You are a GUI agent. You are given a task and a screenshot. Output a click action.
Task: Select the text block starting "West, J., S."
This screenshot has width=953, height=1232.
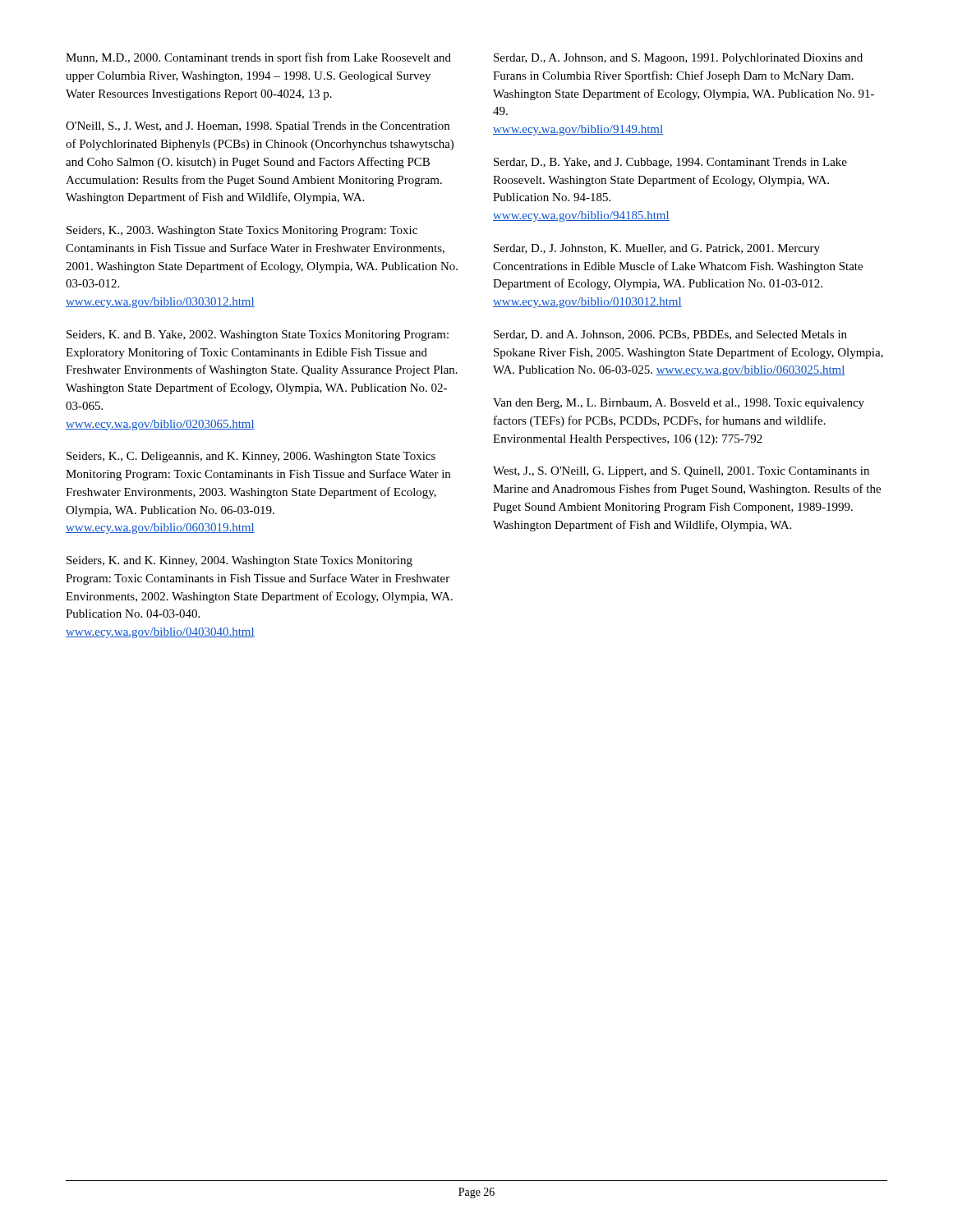pos(687,498)
